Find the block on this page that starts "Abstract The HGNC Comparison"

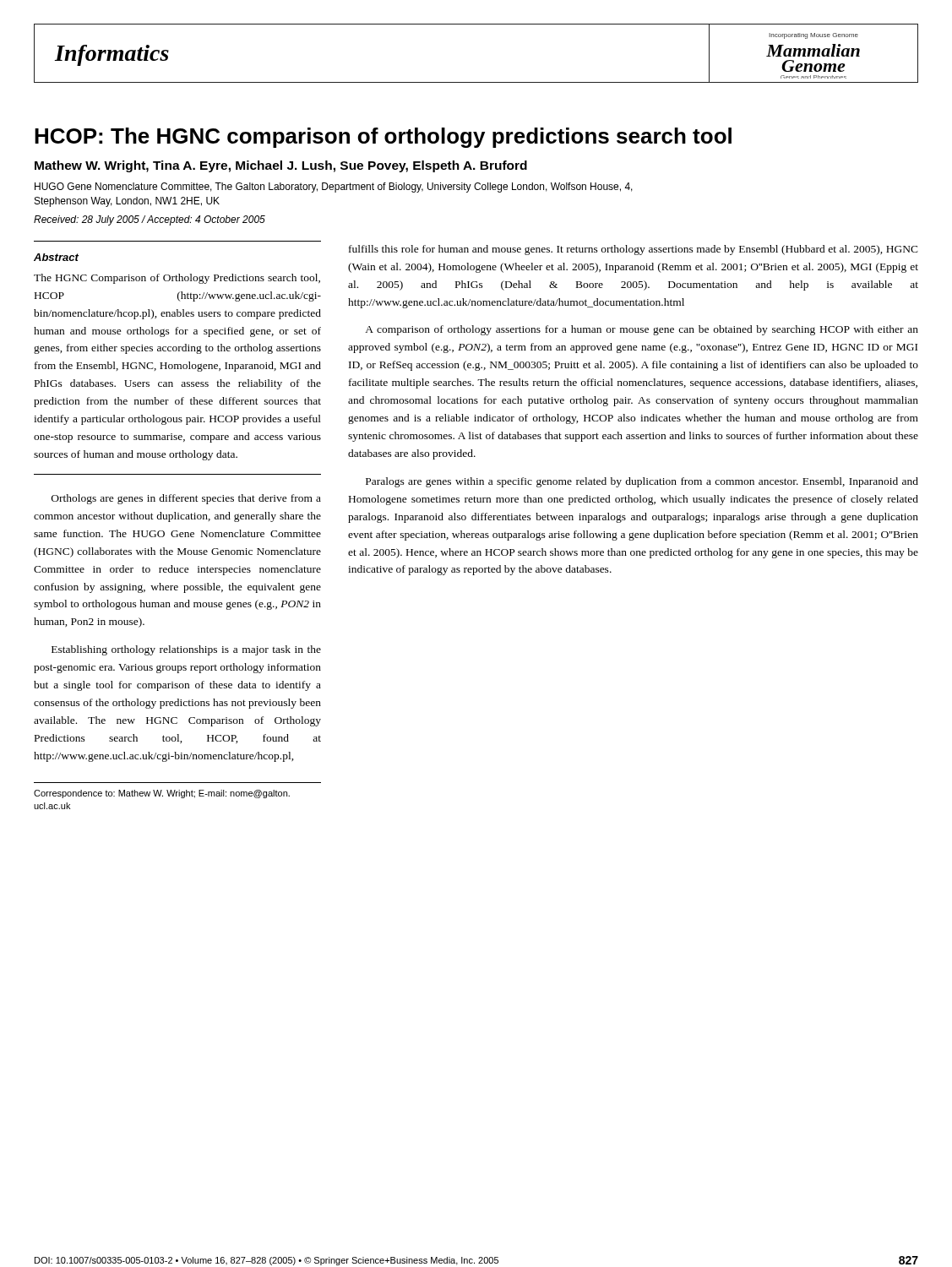pyautogui.click(x=177, y=357)
